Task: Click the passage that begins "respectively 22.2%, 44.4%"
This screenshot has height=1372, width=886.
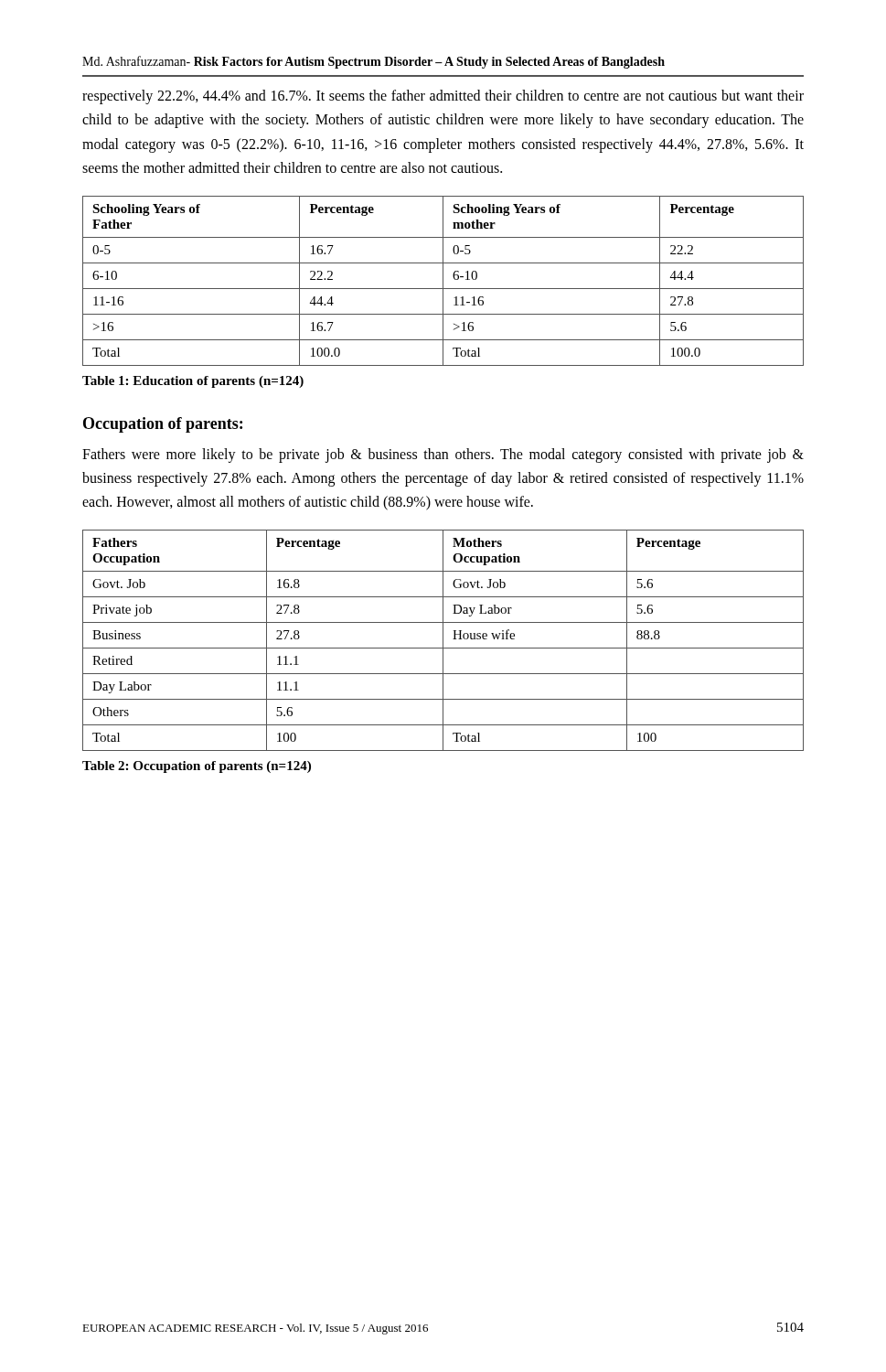Action: [443, 132]
